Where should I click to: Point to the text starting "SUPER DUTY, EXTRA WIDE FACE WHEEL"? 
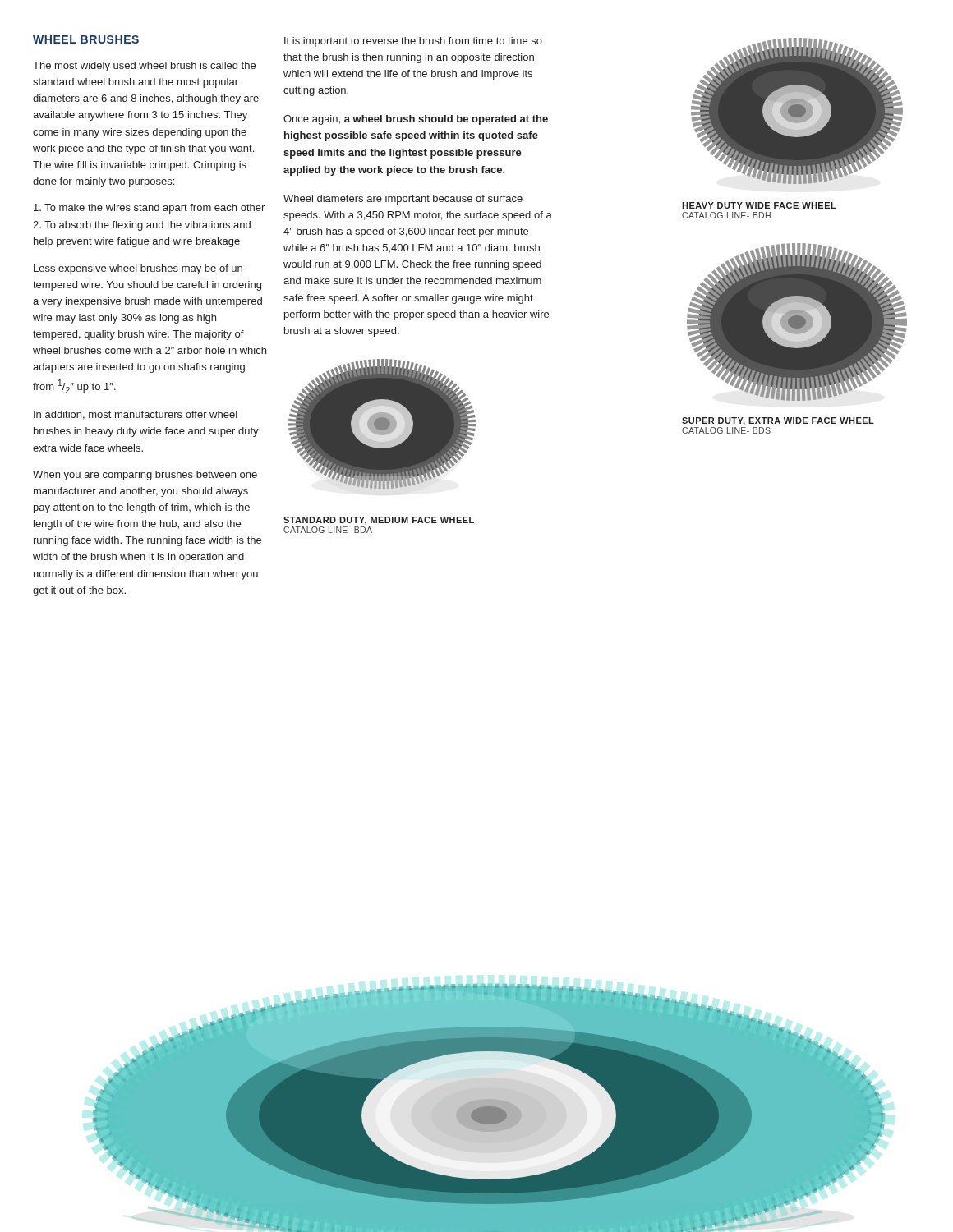(x=778, y=425)
